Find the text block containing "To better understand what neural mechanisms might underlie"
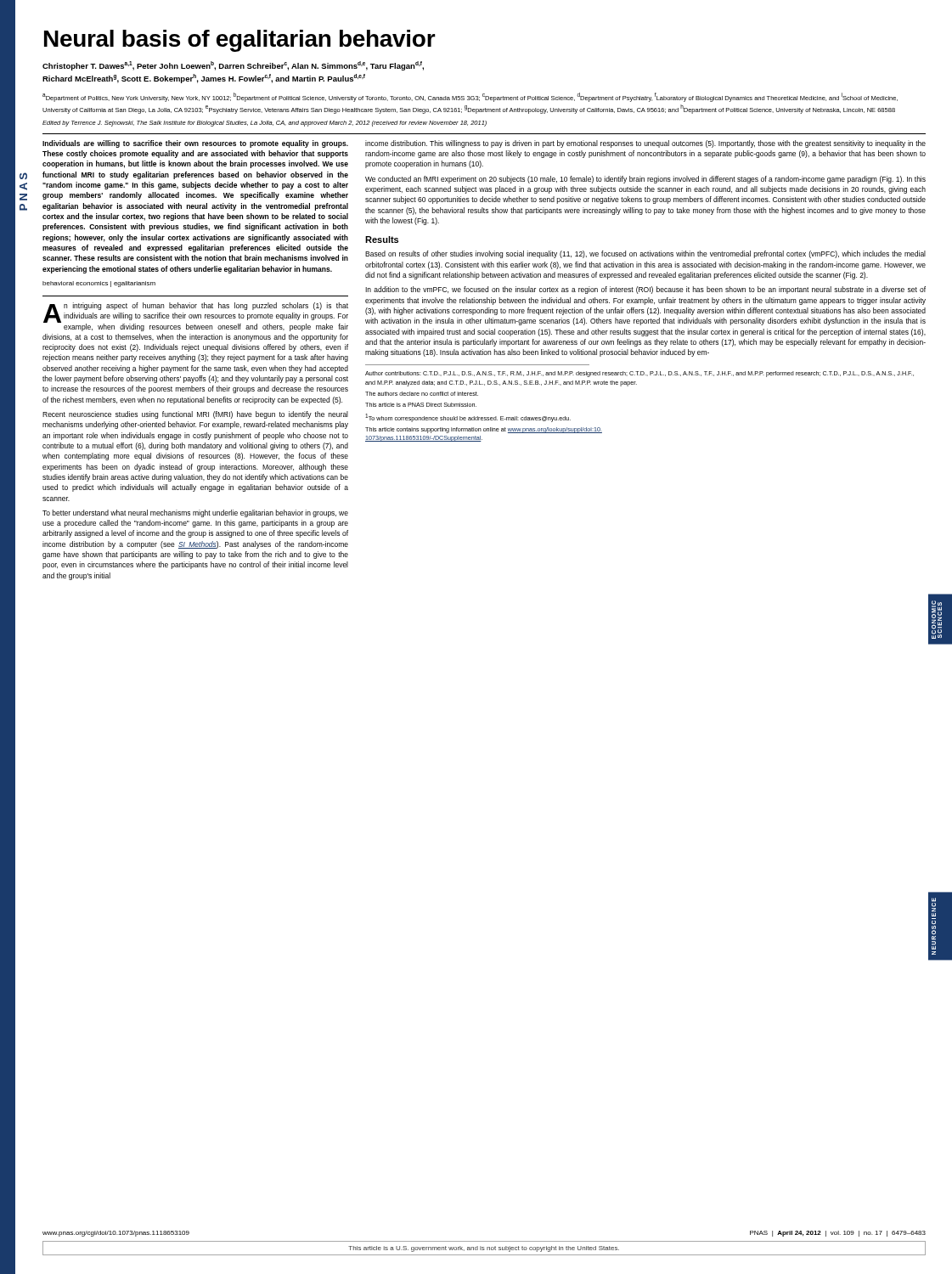Screen dimensions: 1274x952 click(195, 544)
